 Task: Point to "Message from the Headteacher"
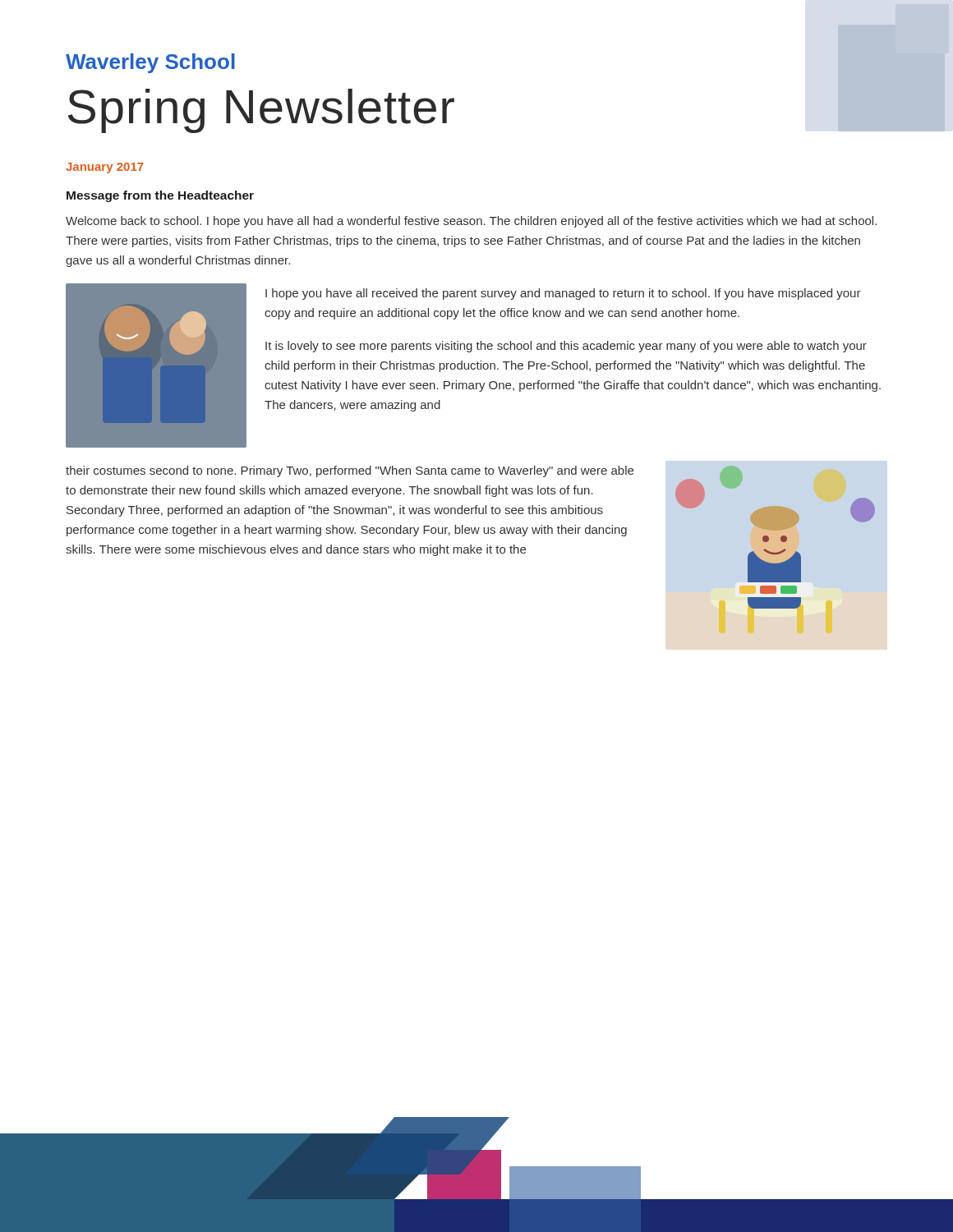160,196
